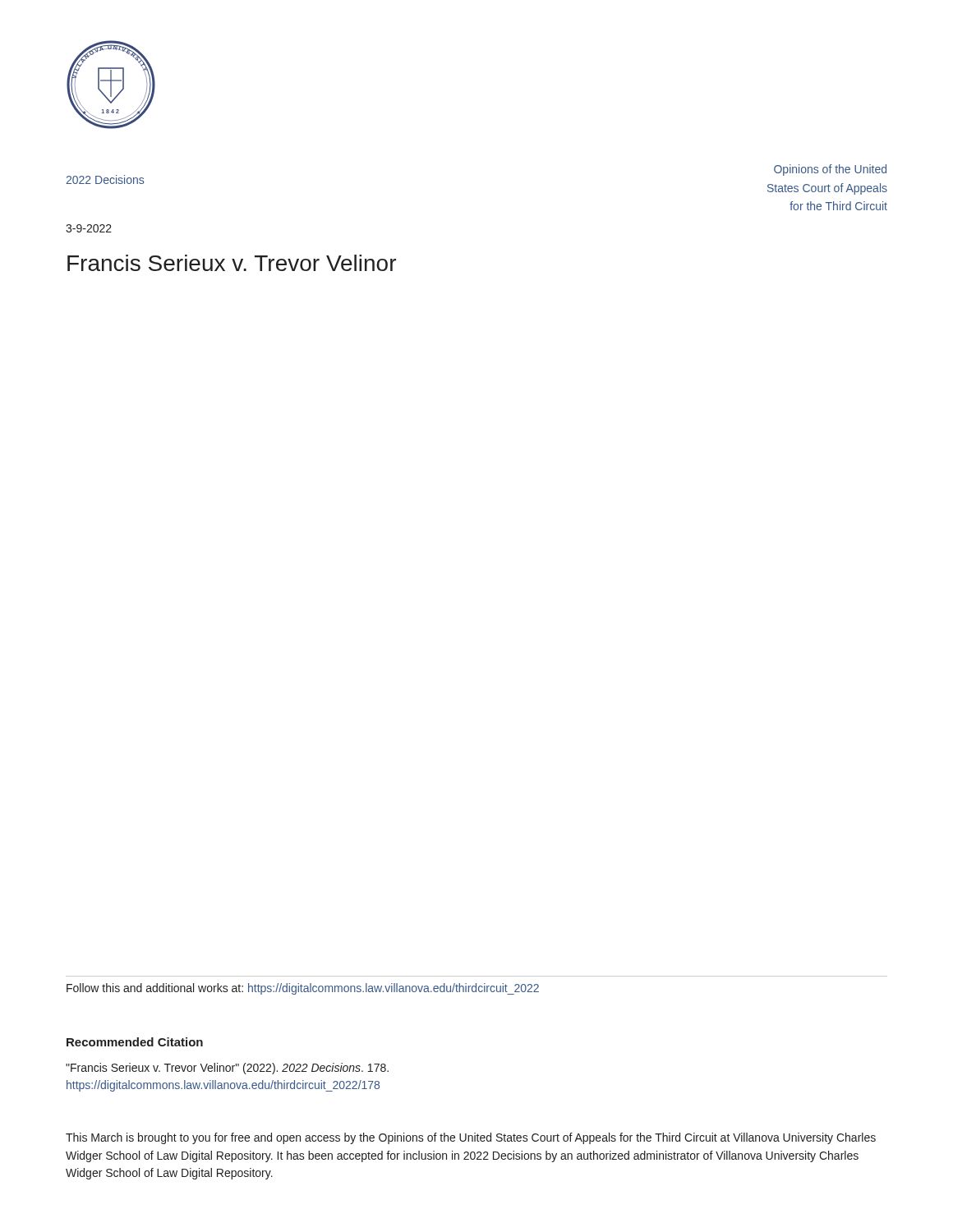Find the passage starting "This March is brought"
This screenshot has height=1232, width=953.
pyautogui.click(x=471, y=1155)
